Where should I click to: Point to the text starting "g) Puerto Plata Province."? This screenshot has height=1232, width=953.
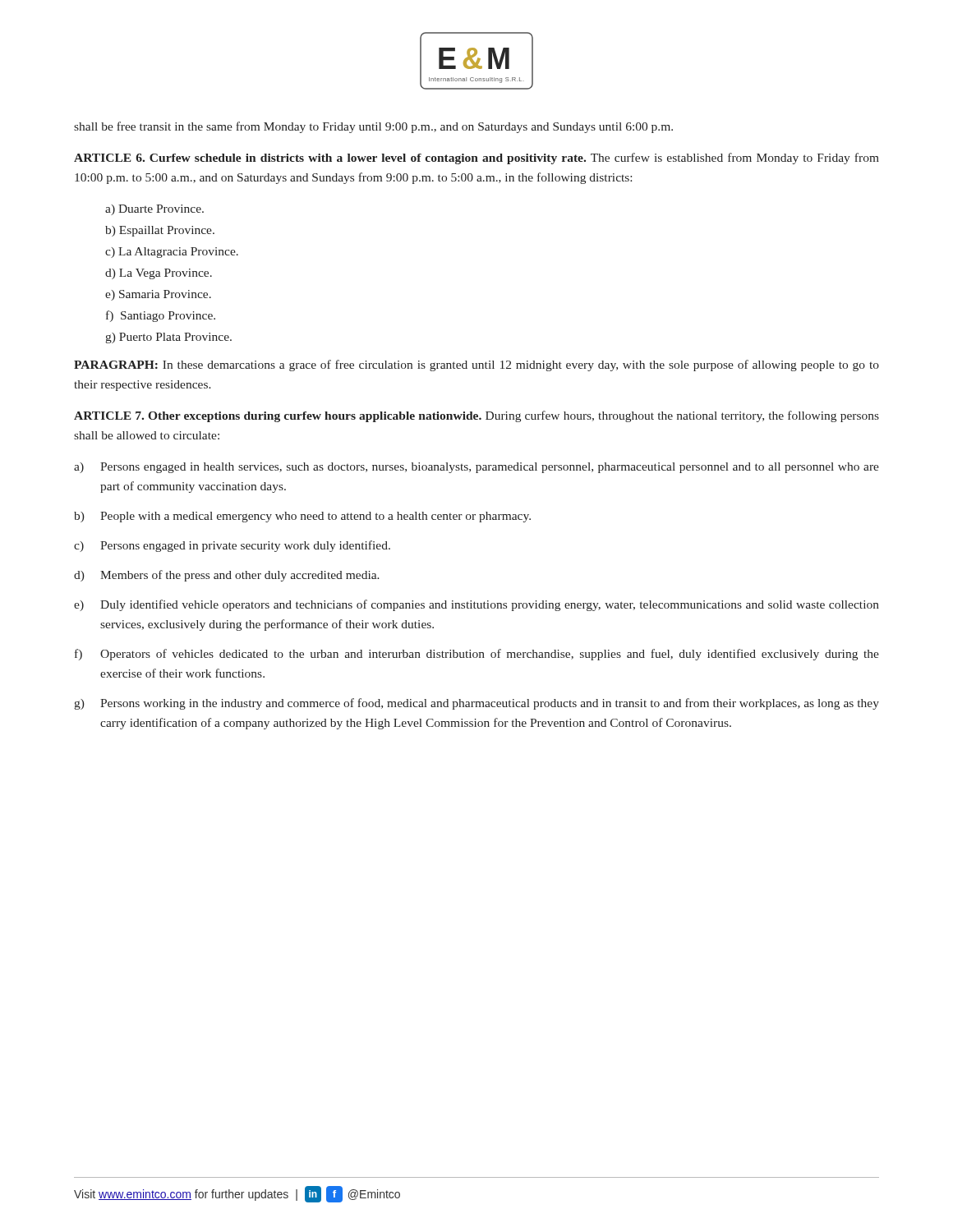point(169,336)
